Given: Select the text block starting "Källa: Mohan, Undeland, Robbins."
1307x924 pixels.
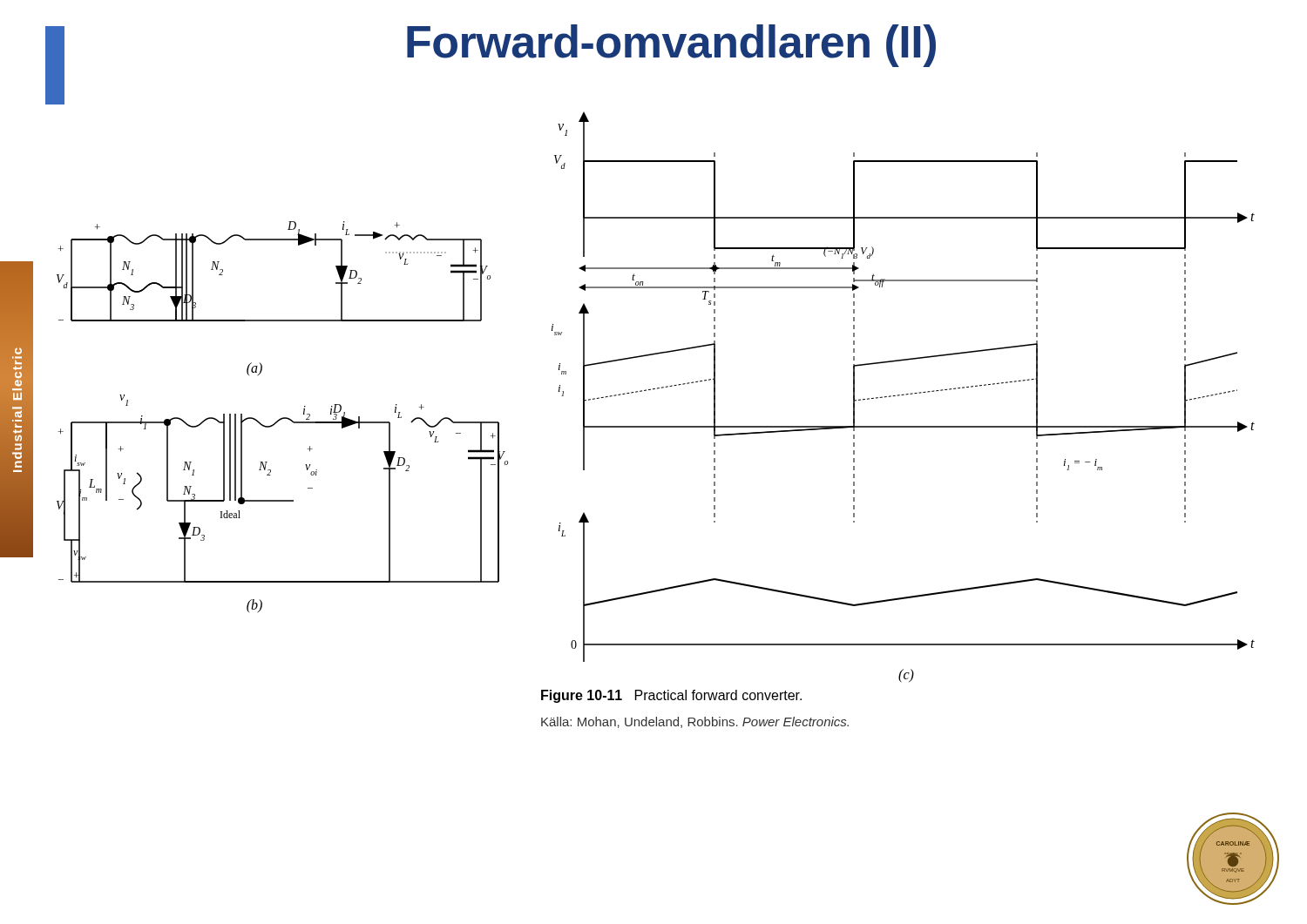Looking at the screenshot, I should click(x=695, y=722).
